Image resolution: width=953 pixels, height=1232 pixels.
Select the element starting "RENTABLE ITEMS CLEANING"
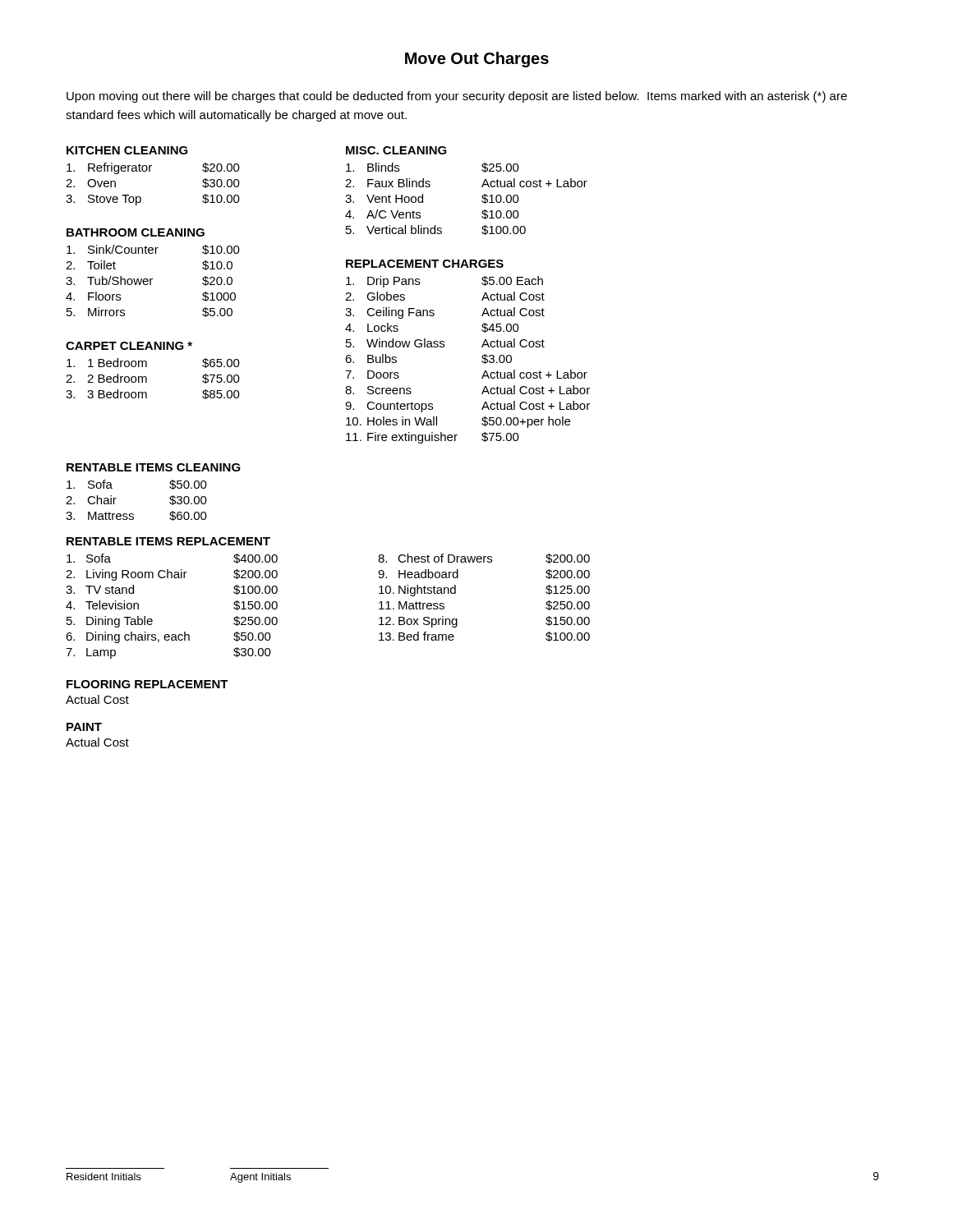tap(153, 466)
